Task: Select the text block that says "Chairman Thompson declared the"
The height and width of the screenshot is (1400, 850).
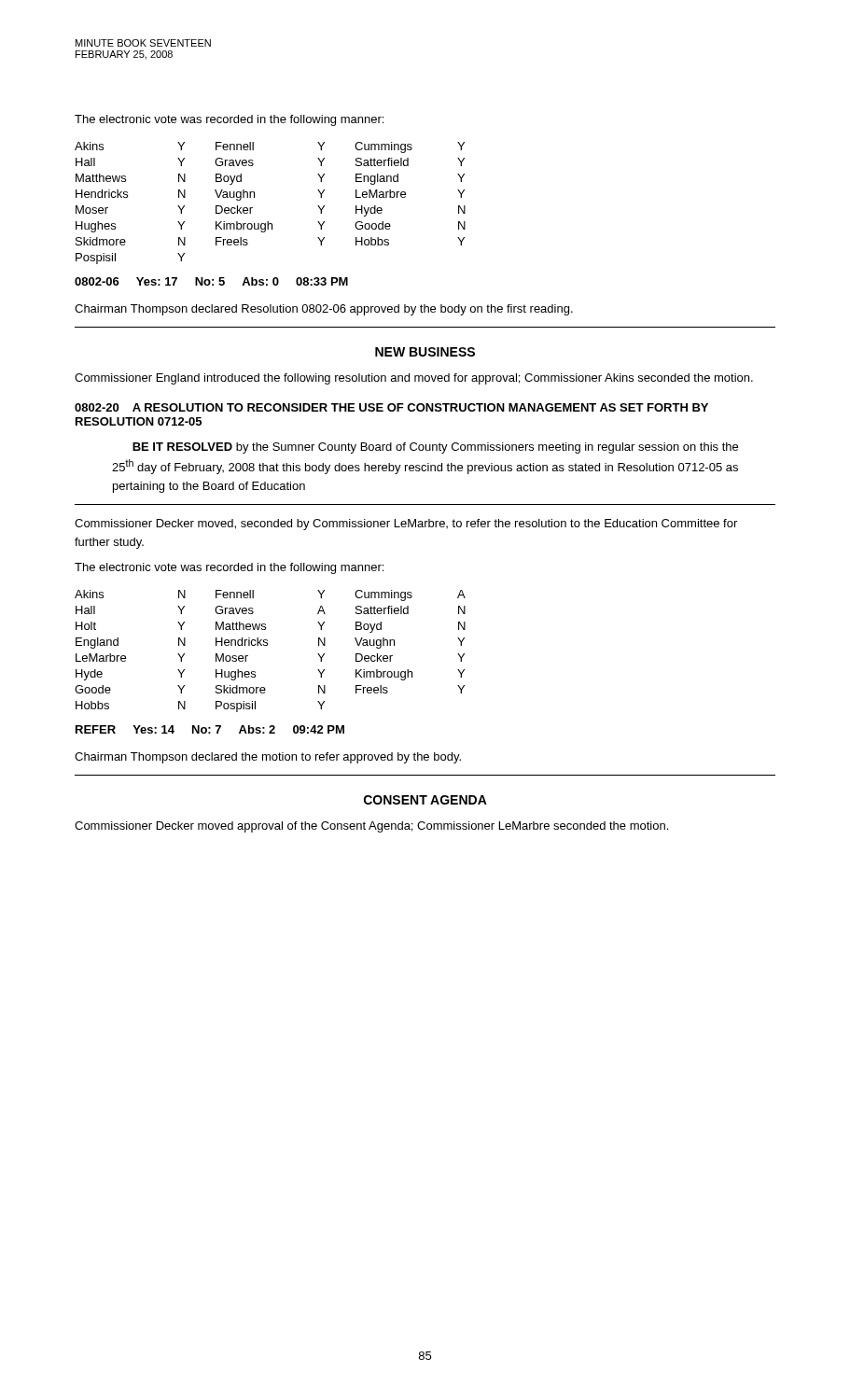Action: pos(268,756)
